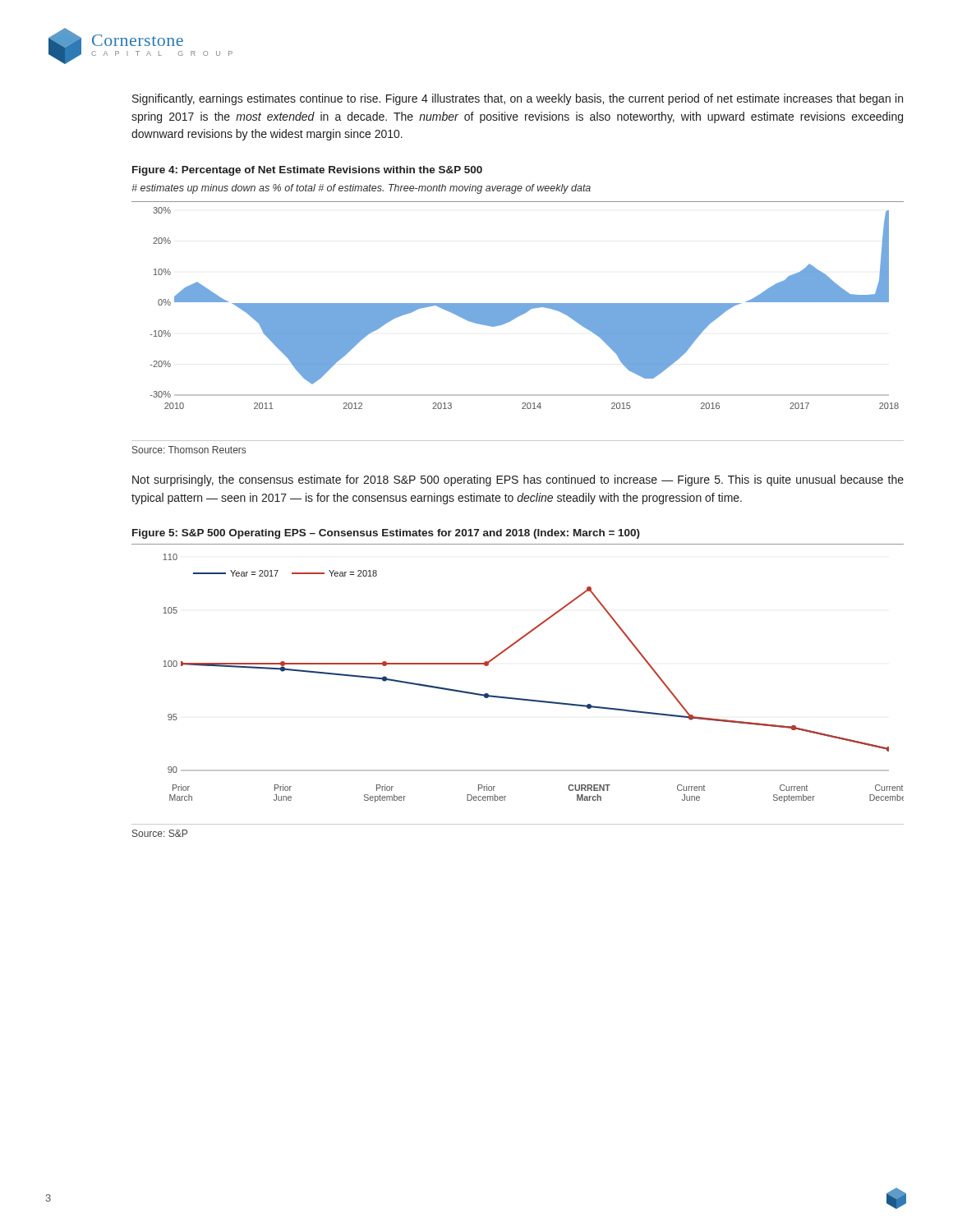The image size is (953, 1232).
Task: Click the caption that begins "Figure 4: Percentage of Net Estimate Revisions"
Action: 518,179
